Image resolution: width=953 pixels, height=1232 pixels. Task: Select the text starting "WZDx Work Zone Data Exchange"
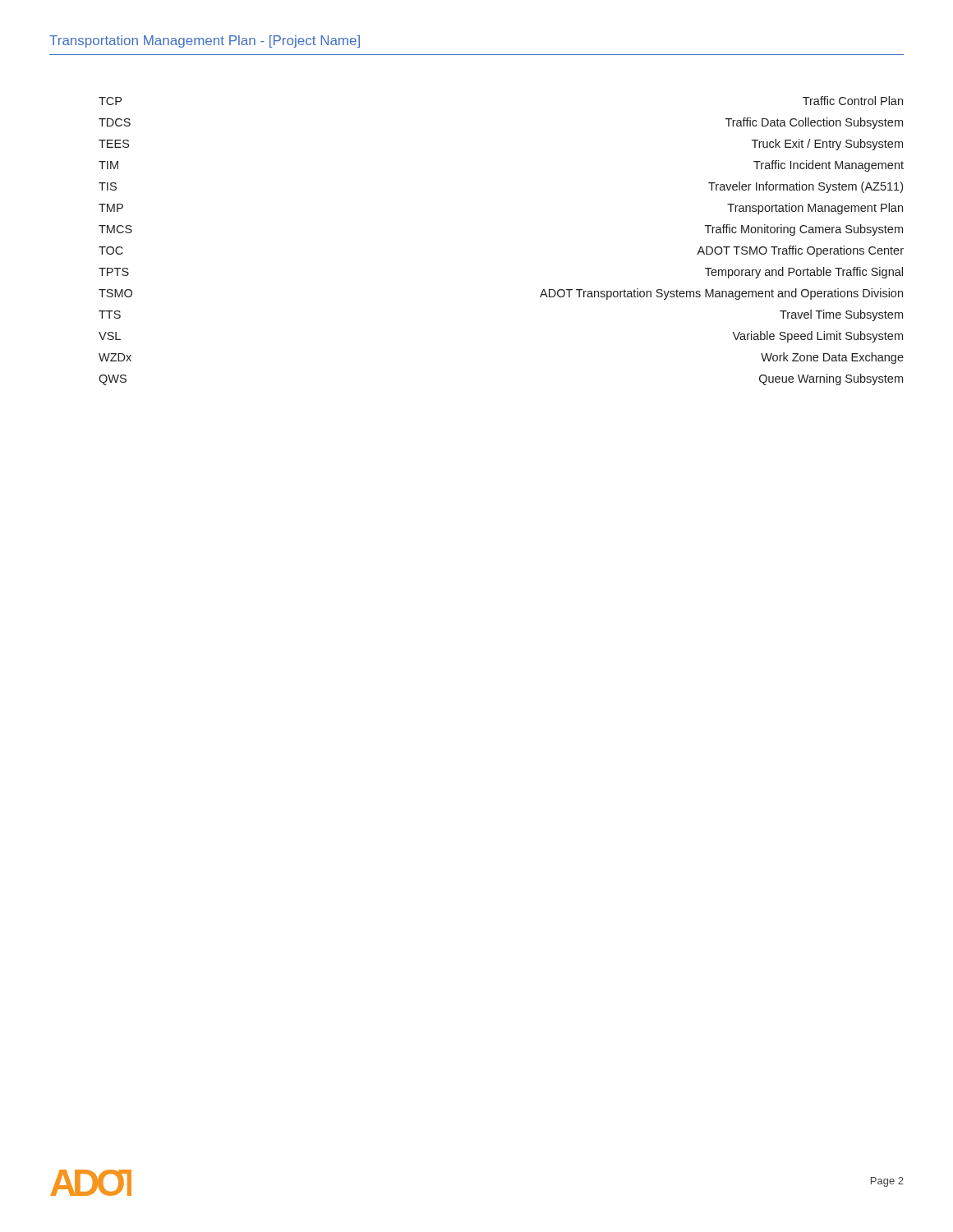point(107,358)
